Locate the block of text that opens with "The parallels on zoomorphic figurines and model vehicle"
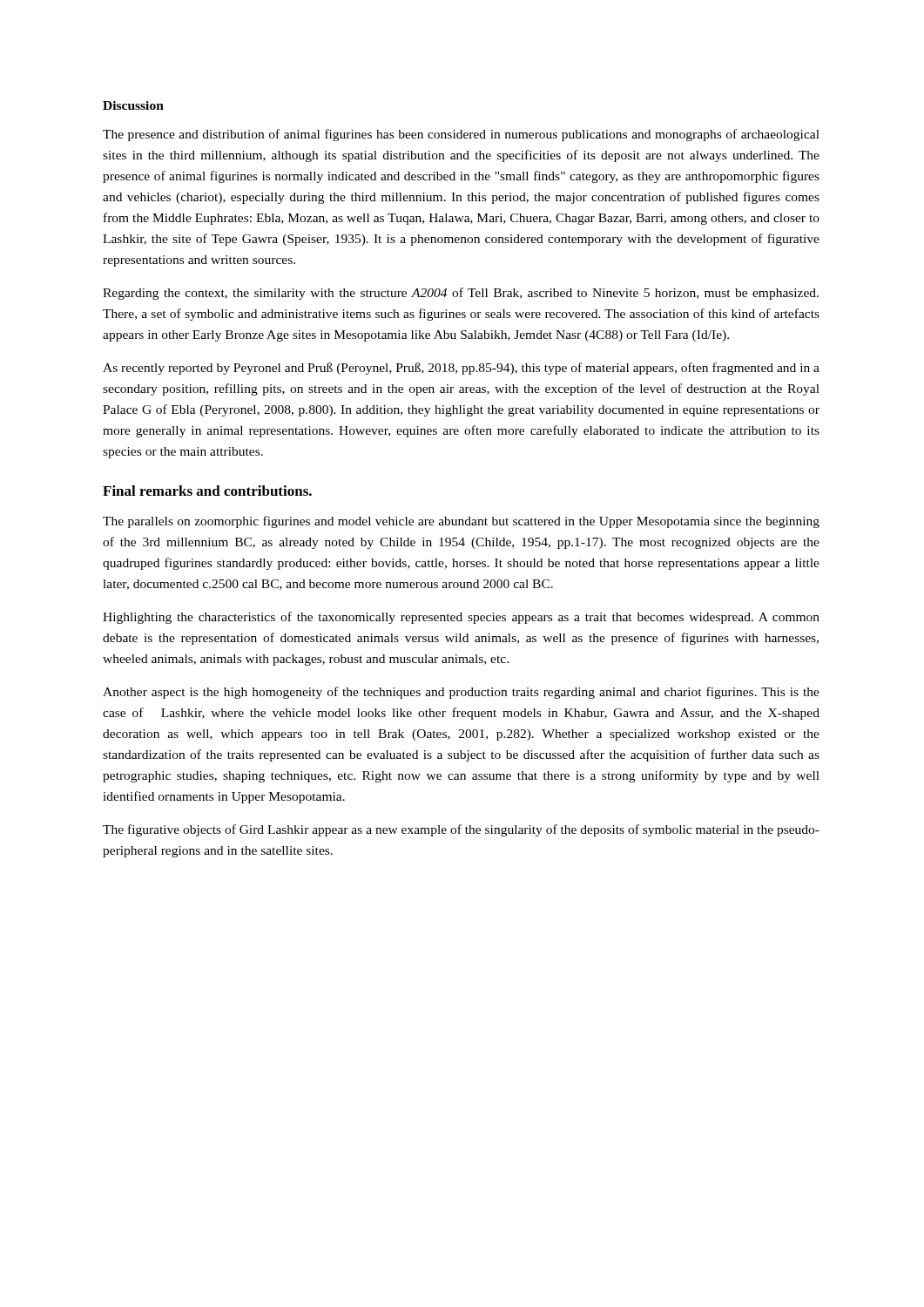Image resolution: width=924 pixels, height=1307 pixels. 461,553
